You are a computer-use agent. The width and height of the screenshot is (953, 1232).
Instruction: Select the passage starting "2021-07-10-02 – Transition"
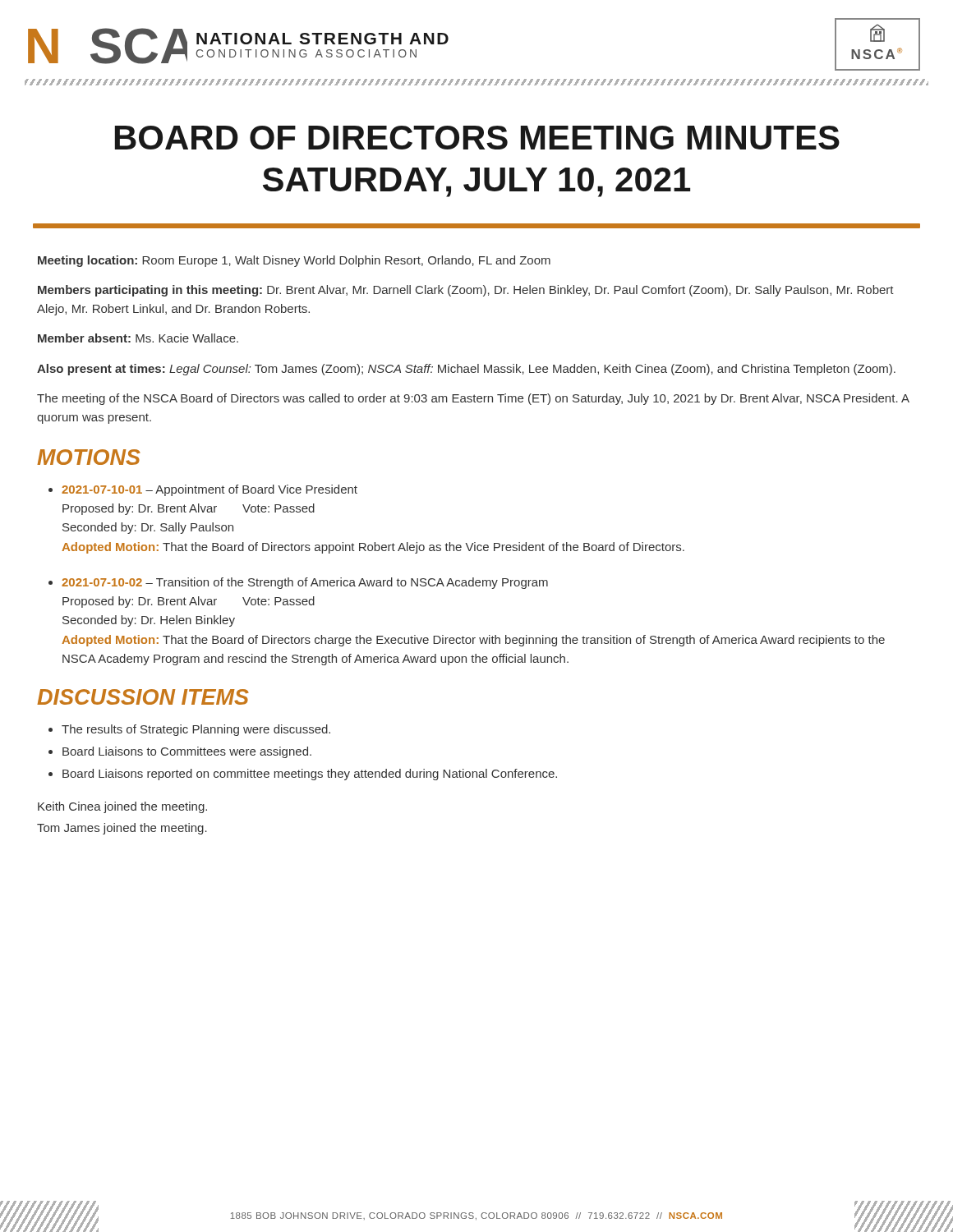pyautogui.click(x=305, y=583)
